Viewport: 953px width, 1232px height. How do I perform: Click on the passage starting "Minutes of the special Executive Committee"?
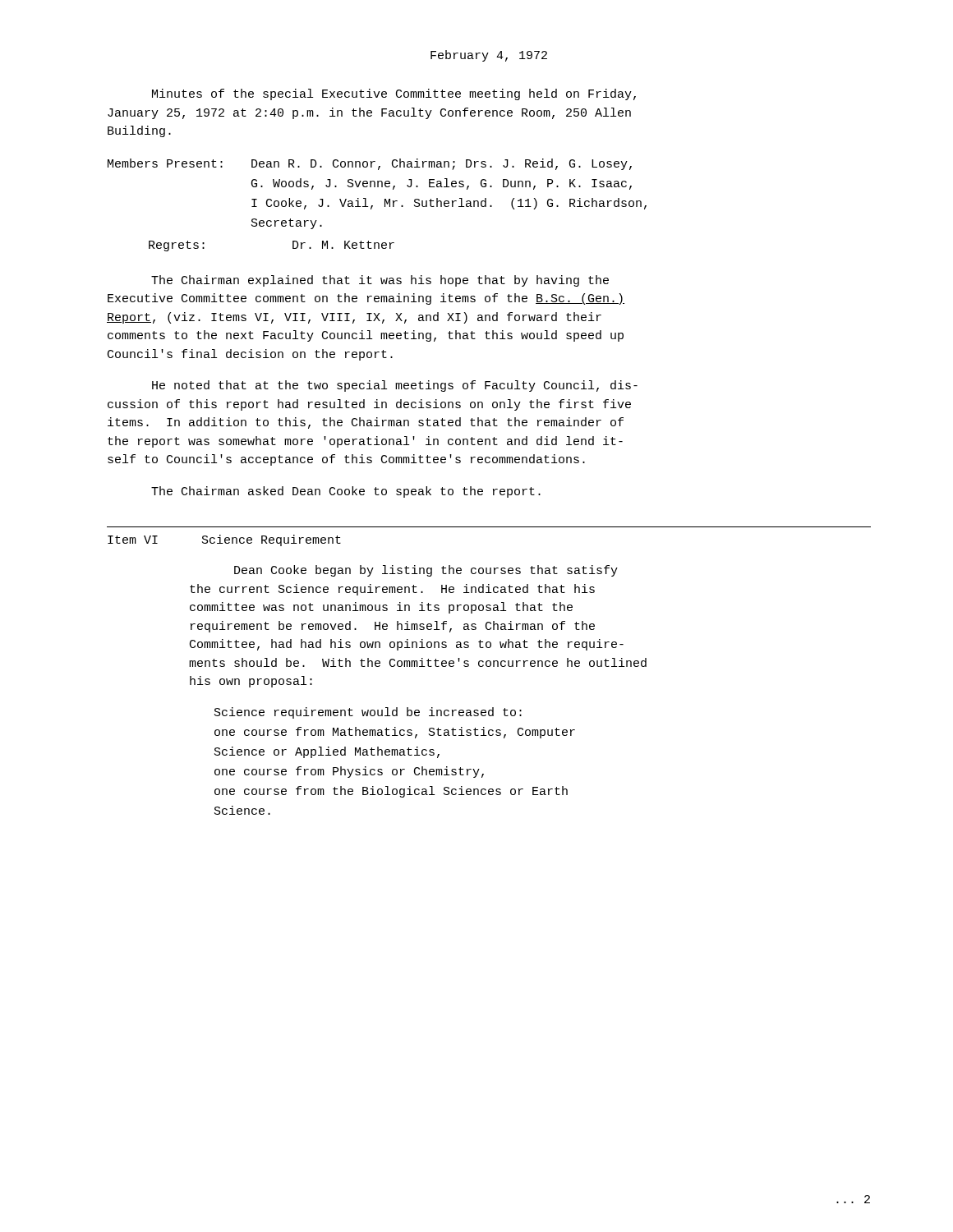373,113
